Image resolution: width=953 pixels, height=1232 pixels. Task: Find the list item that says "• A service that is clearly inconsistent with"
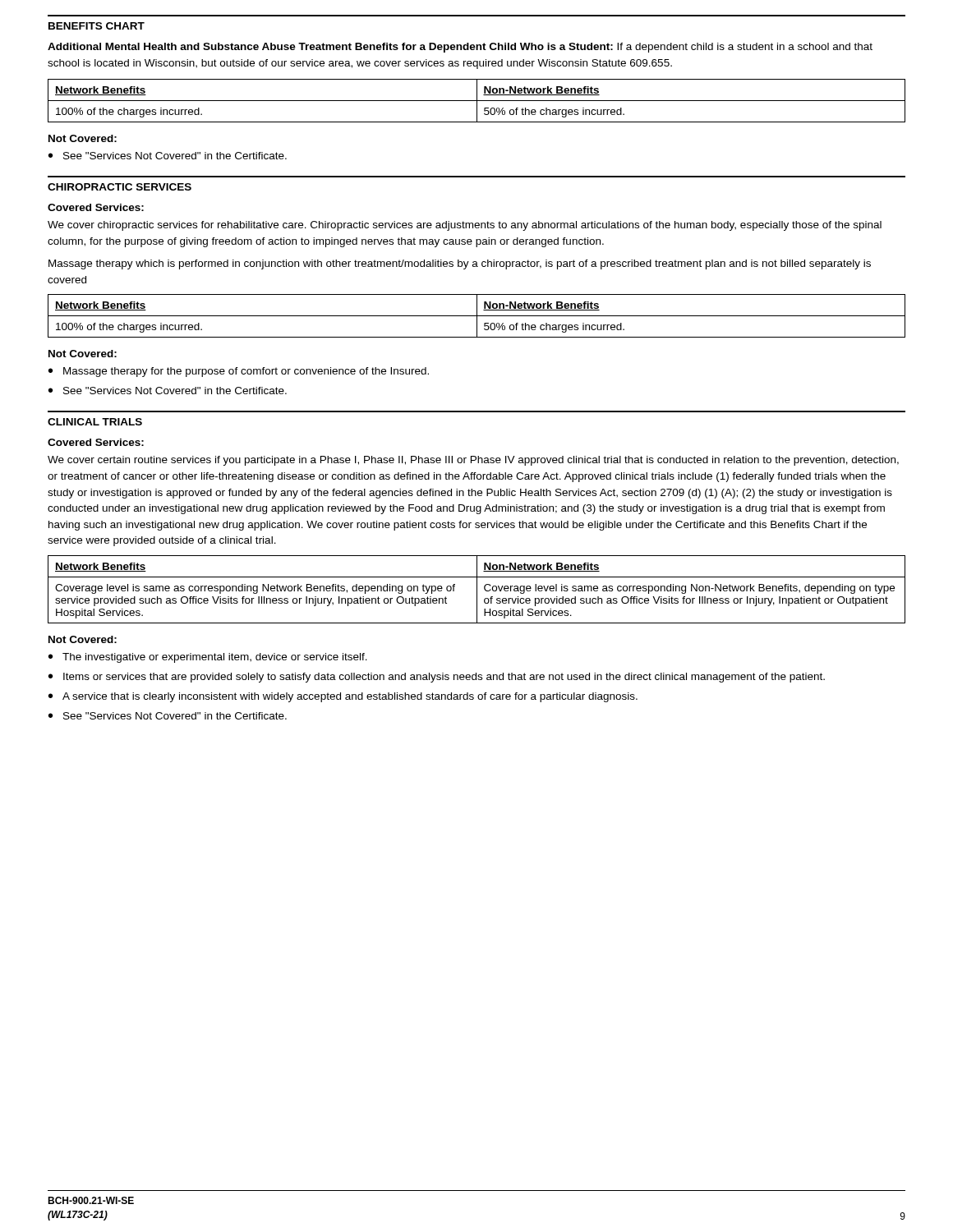point(476,696)
